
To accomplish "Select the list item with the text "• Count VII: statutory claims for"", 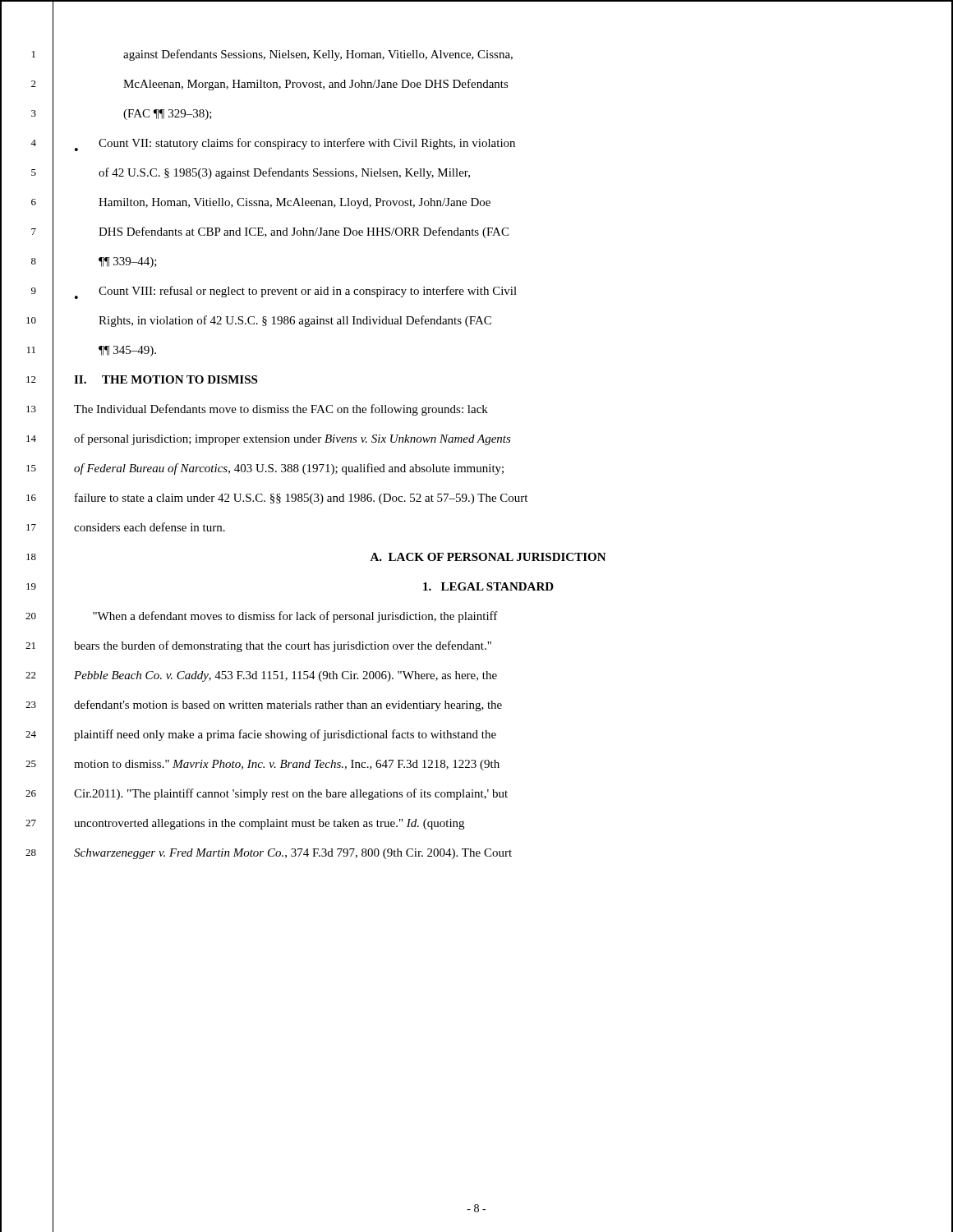I will pos(488,202).
